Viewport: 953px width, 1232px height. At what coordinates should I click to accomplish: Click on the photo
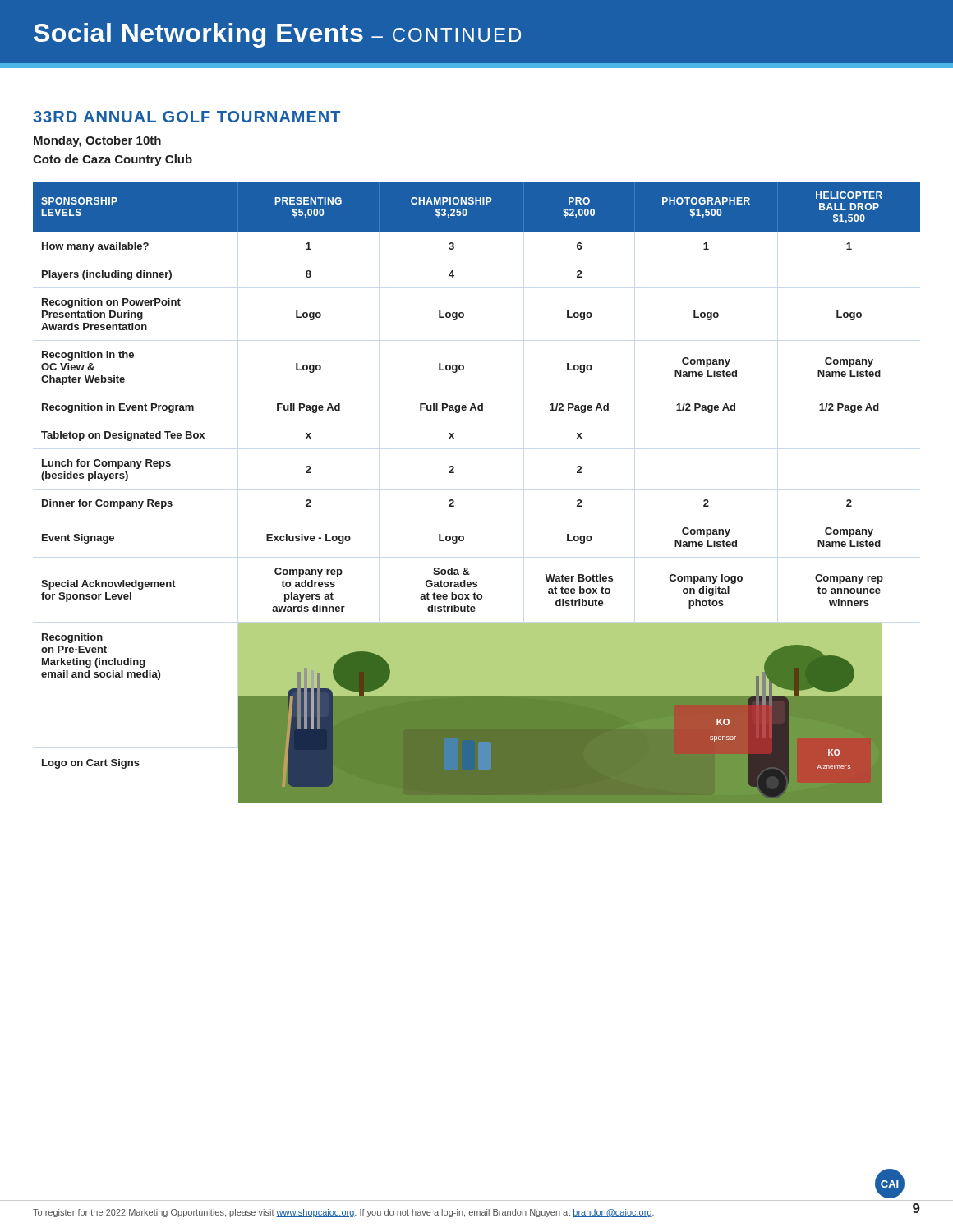(579, 713)
